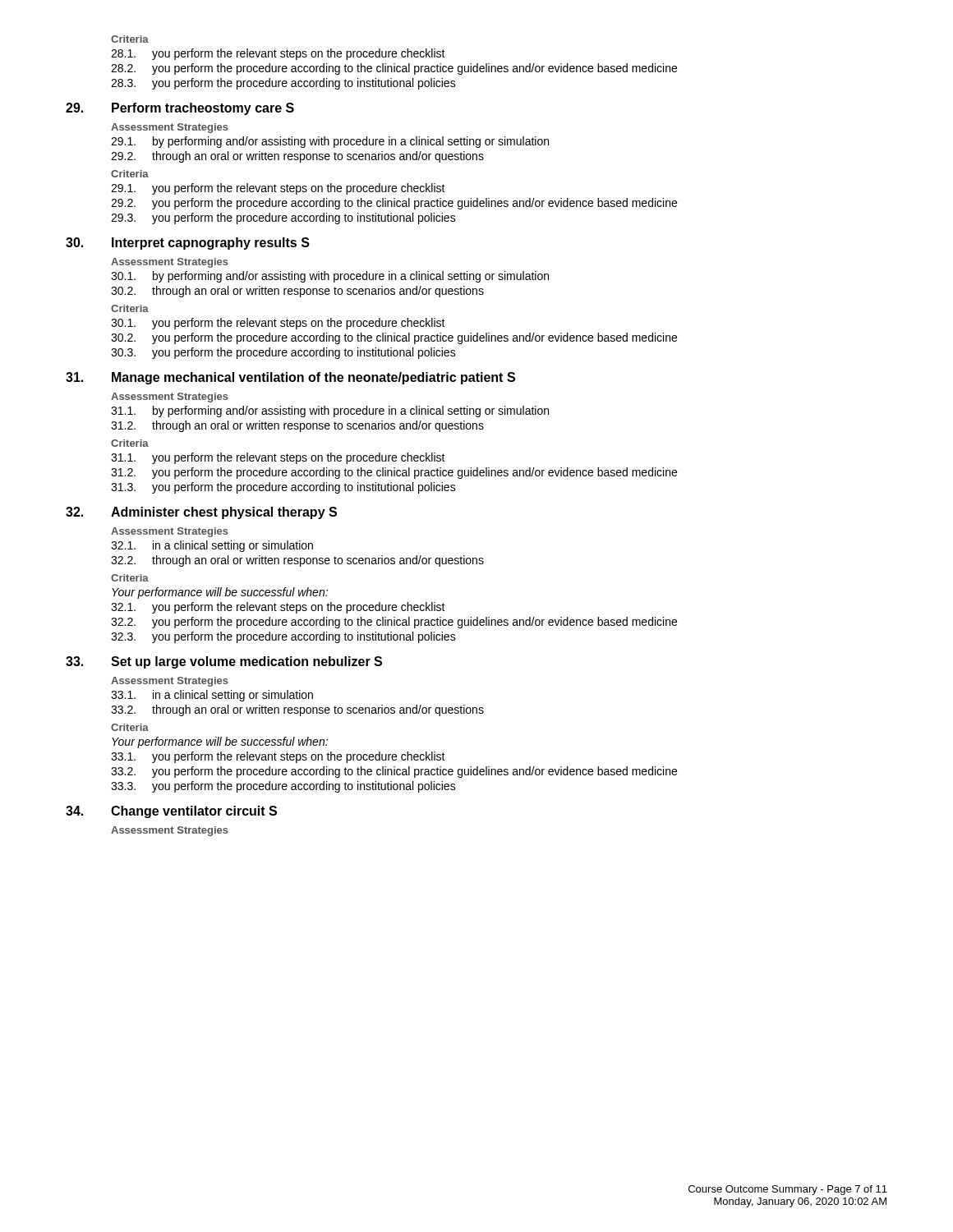Point to the region starting "31.2.through an oral or"
This screenshot has height=1232, width=953.
click(x=499, y=425)
